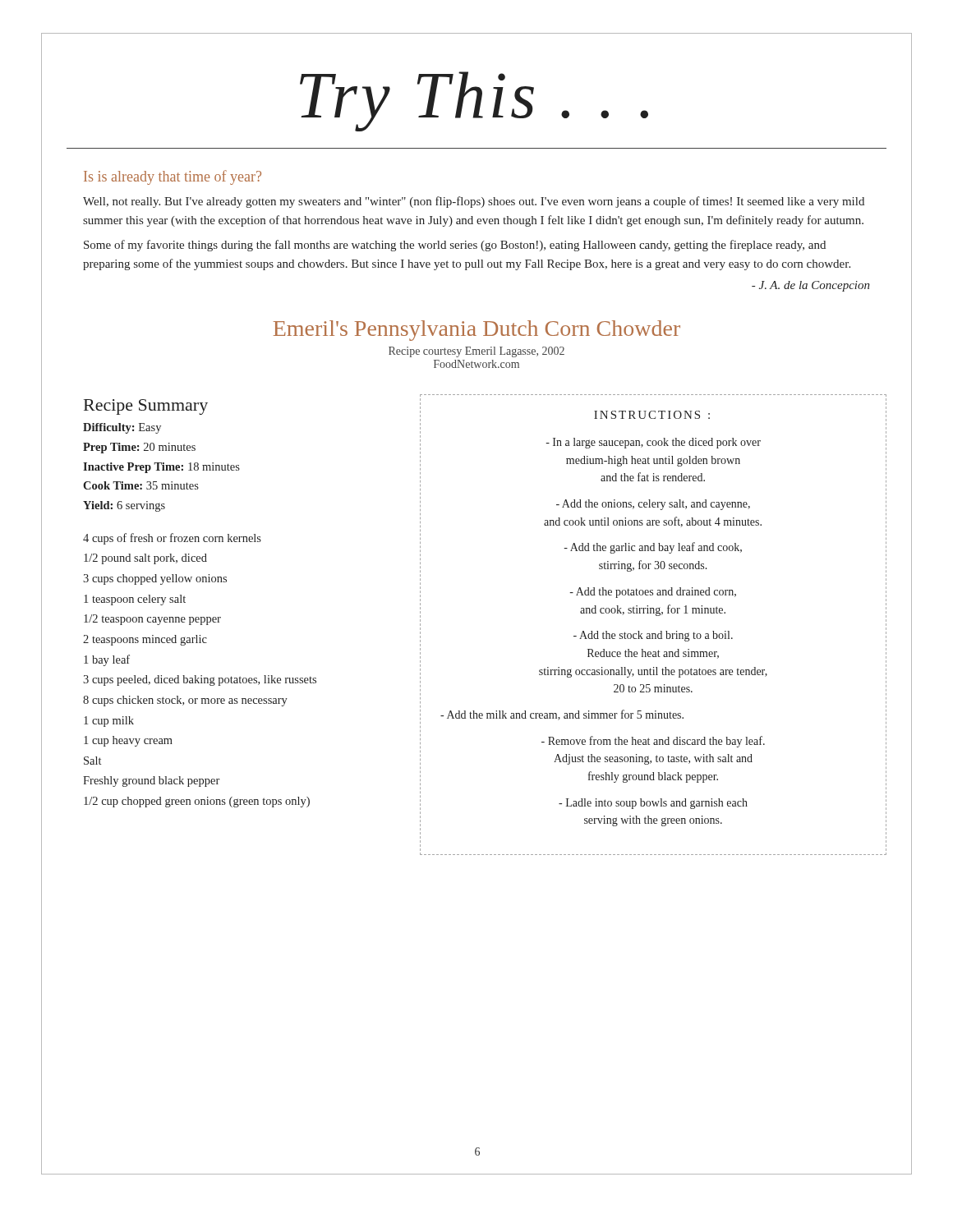
Task: Locate the block of text that opens with "4 cups of fresh"
Action: point(172,538)
